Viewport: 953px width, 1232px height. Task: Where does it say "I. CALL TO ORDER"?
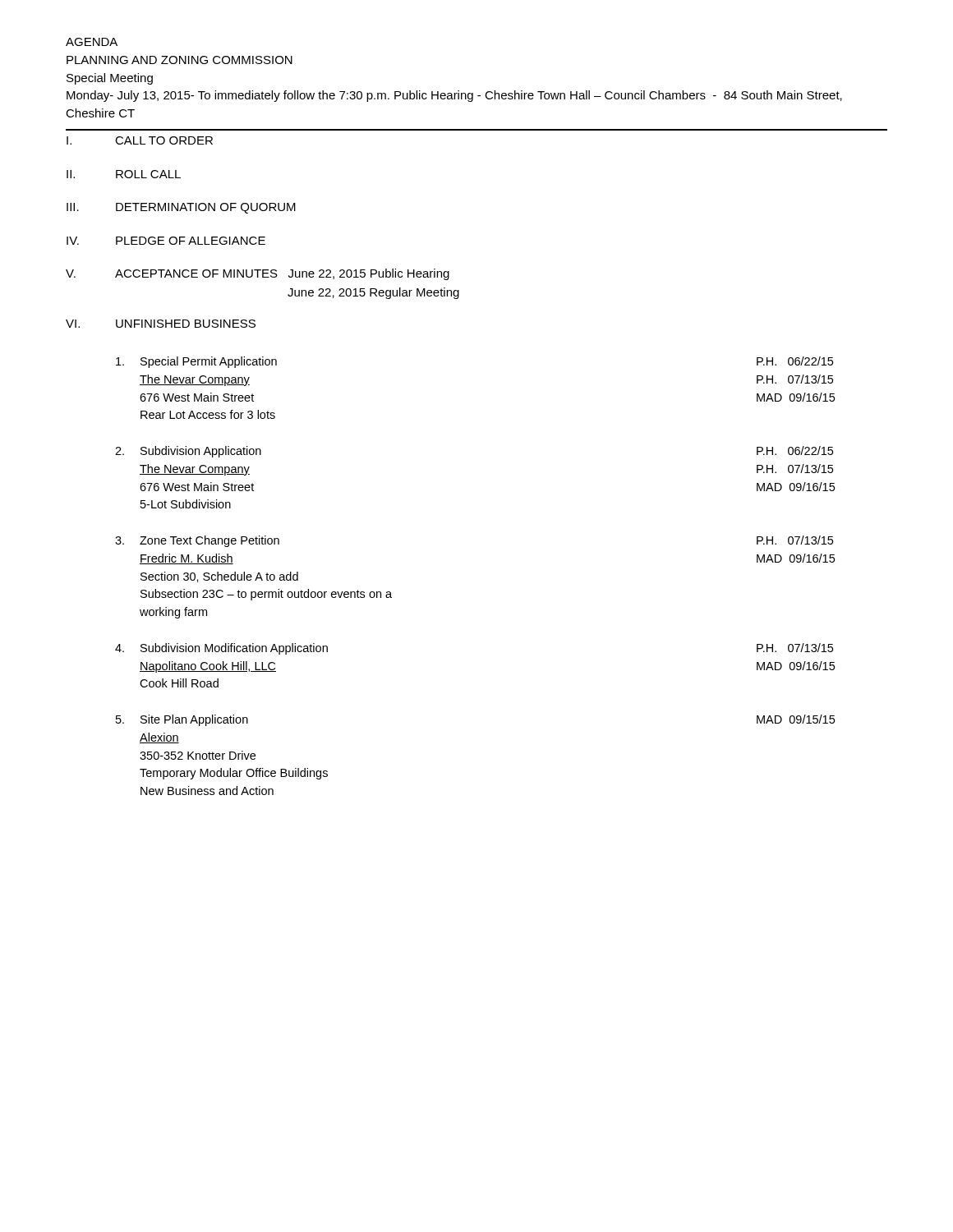pyautogui.click(x=476, y=141)
